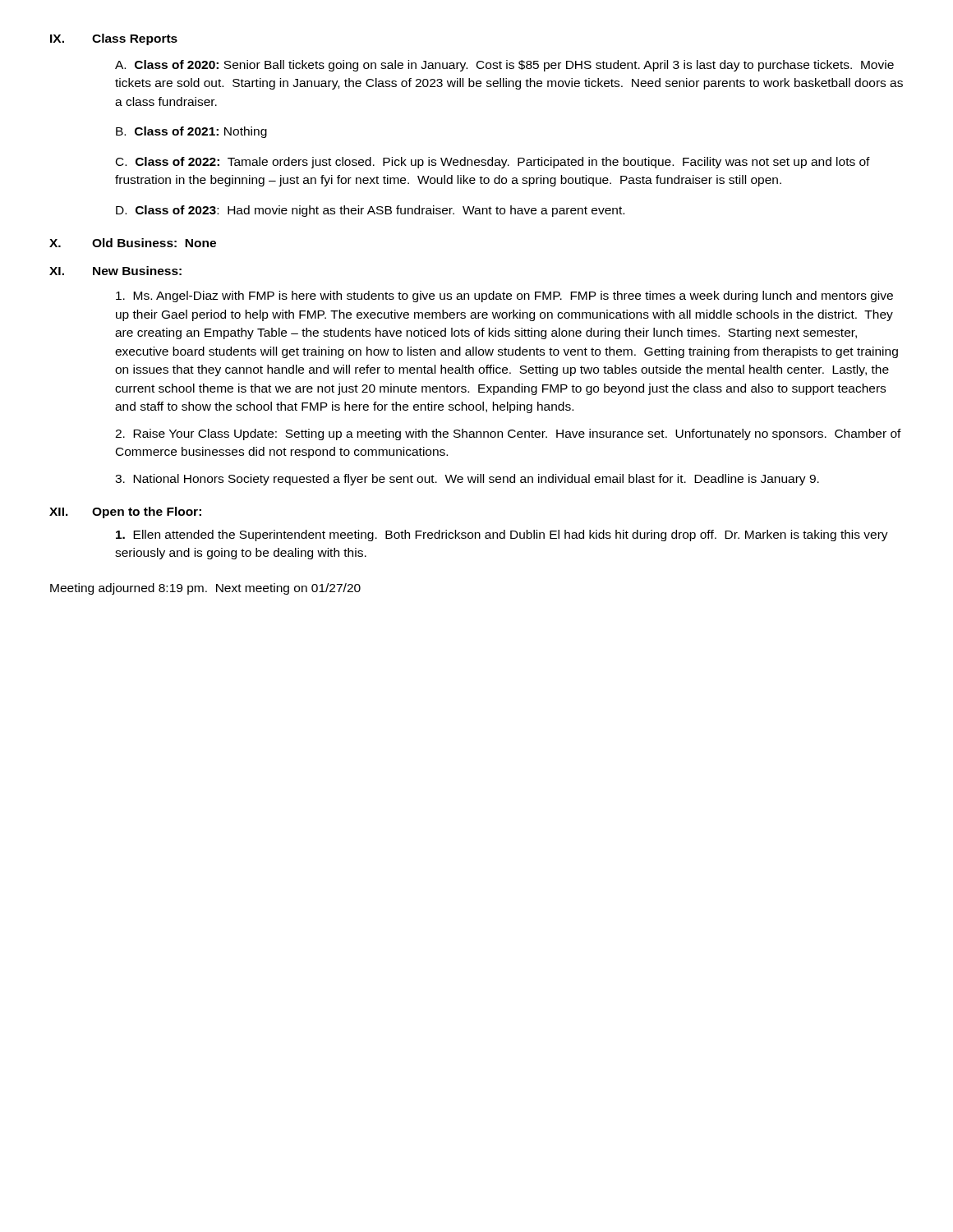
Task: Find "XI. New Business:" on this page
Action: coord(116,271)
